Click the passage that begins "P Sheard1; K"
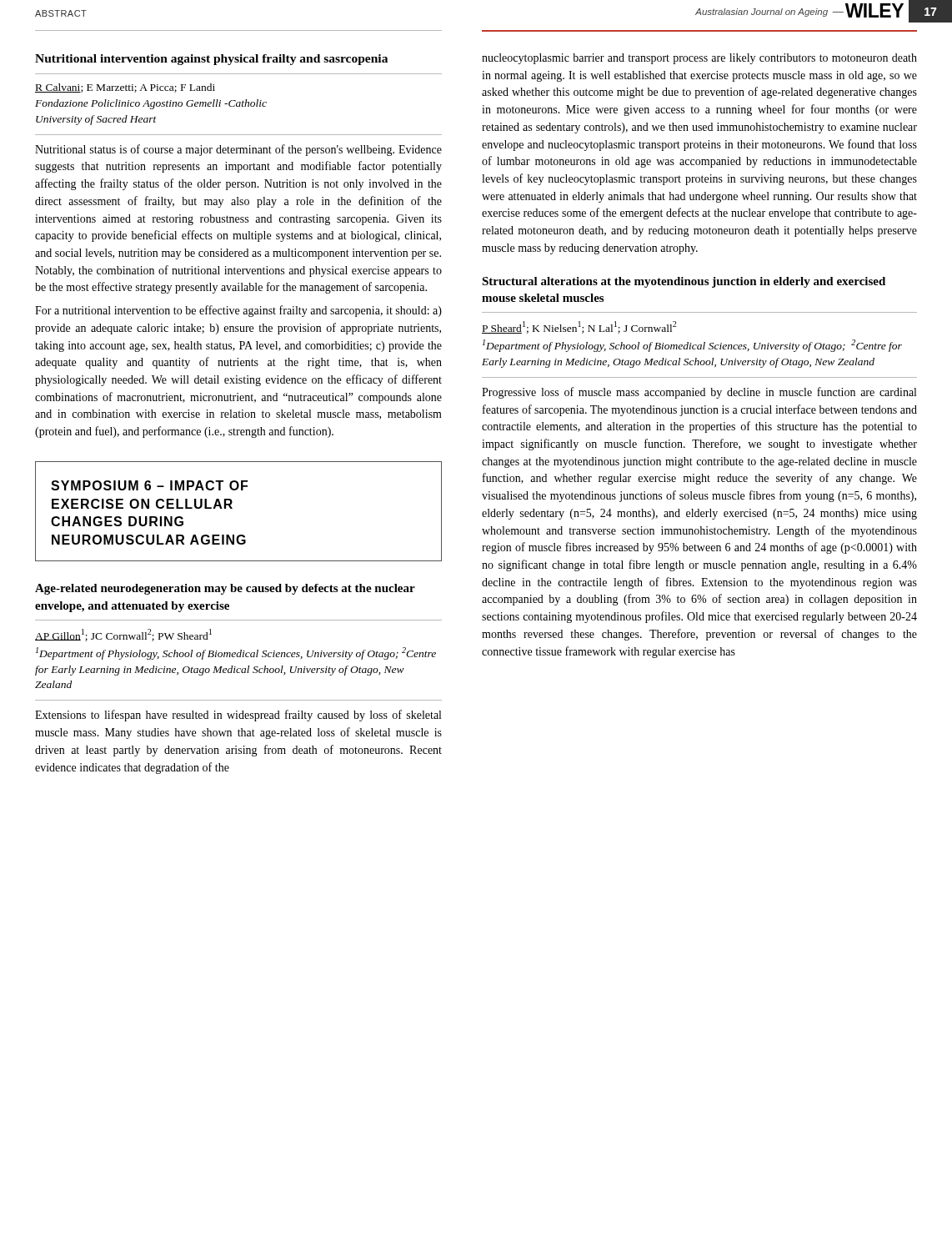This screenshot has width=952, height=1251. [579, 327]
